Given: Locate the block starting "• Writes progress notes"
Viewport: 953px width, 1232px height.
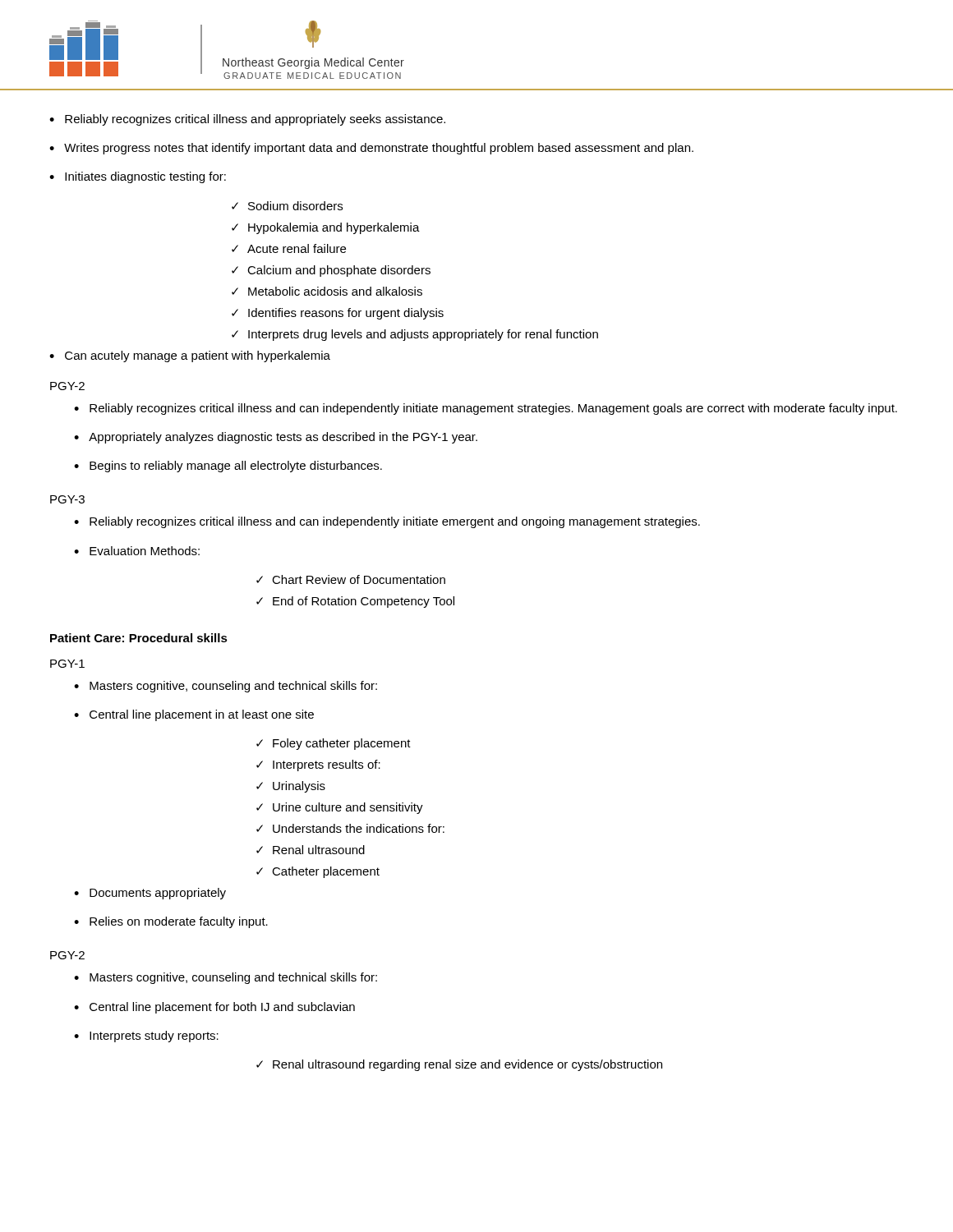Looking at the screenshot, I should tap(372, 149).
